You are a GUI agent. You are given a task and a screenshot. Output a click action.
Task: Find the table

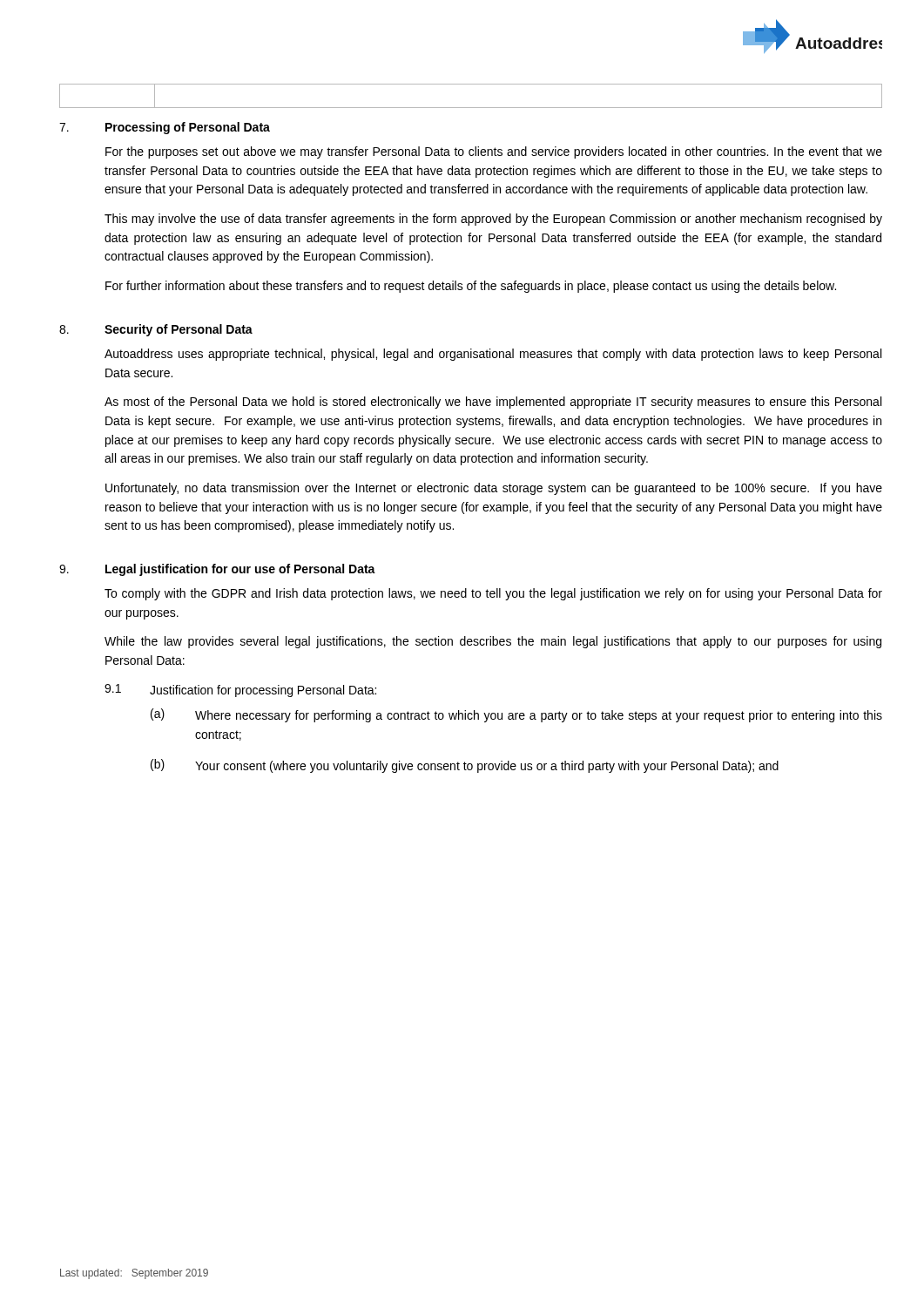coord(471,96)
